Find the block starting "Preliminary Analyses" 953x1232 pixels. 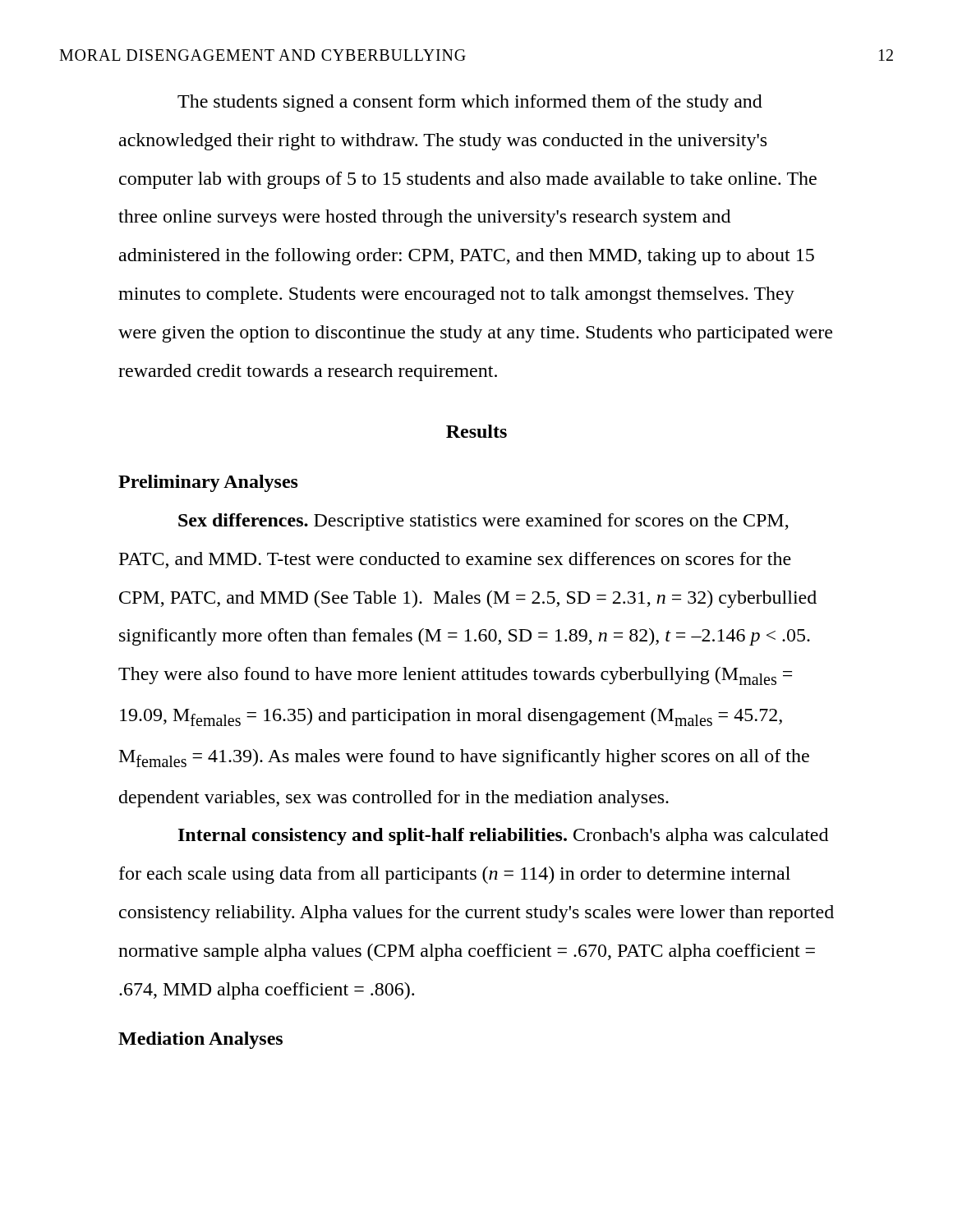click(x=208, y=481)
